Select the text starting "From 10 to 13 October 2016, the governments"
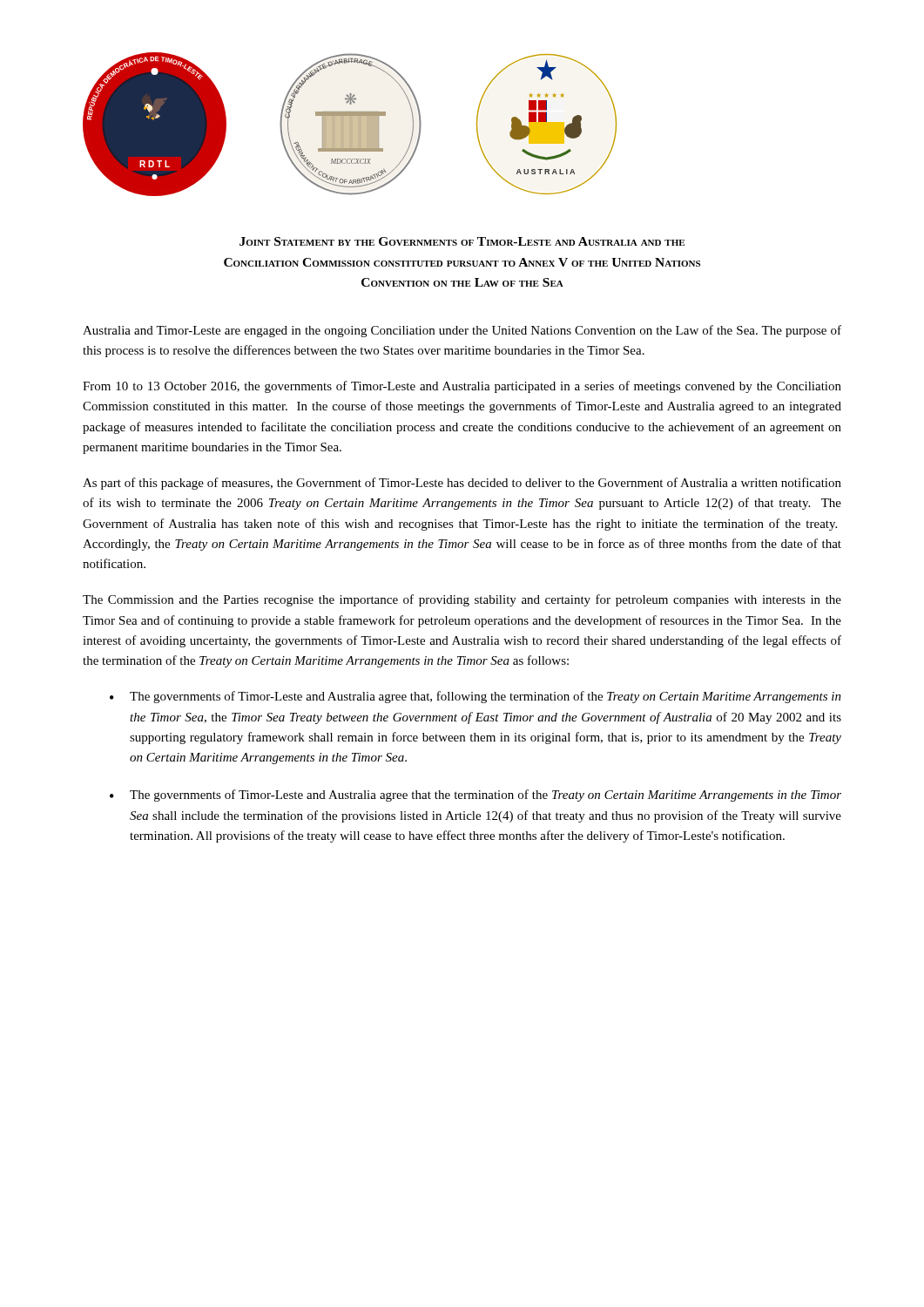The width and height of the screenshot is (924, 1307). point(462,416)
